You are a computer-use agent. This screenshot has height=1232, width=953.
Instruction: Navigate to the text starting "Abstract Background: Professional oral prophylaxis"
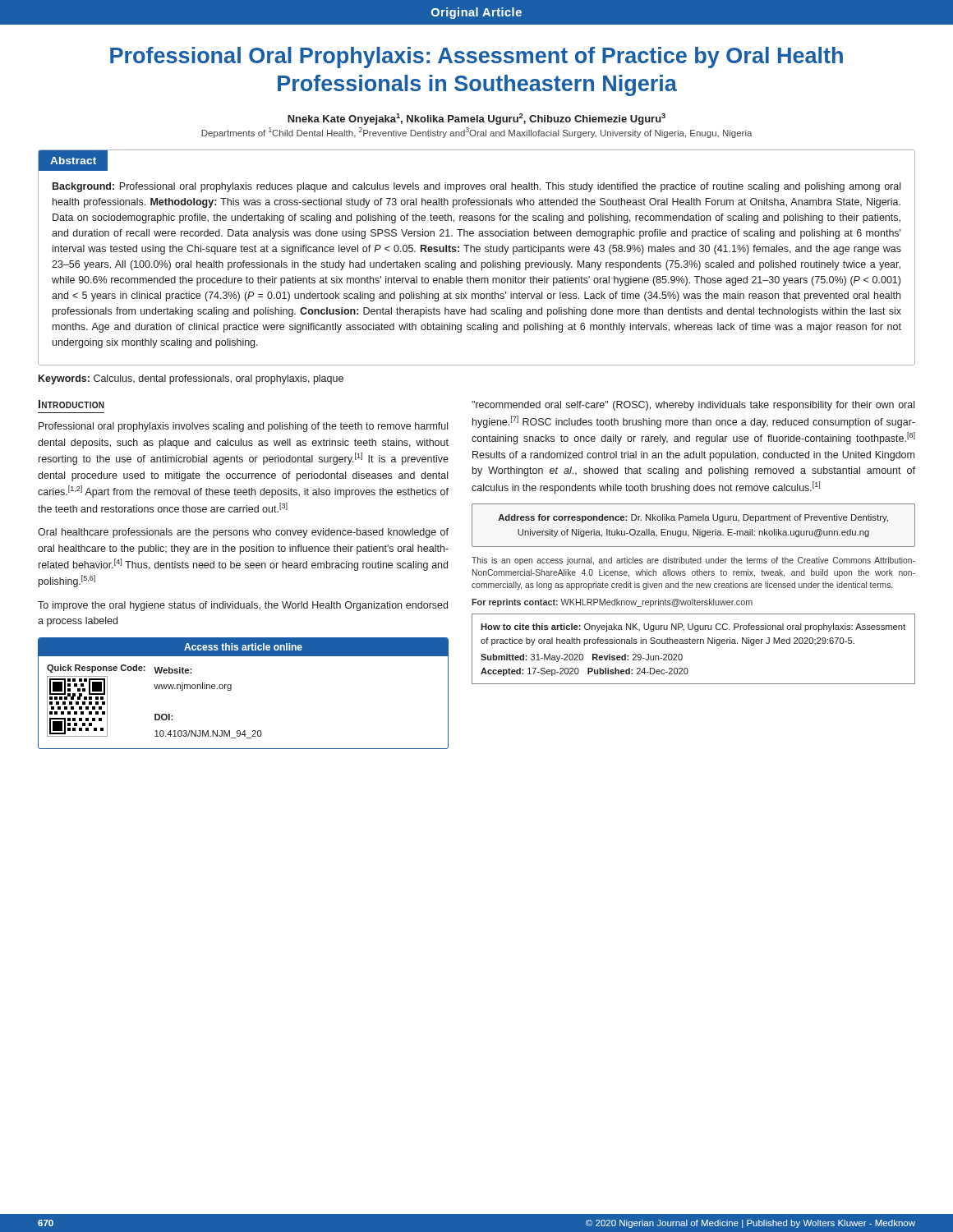476,257
